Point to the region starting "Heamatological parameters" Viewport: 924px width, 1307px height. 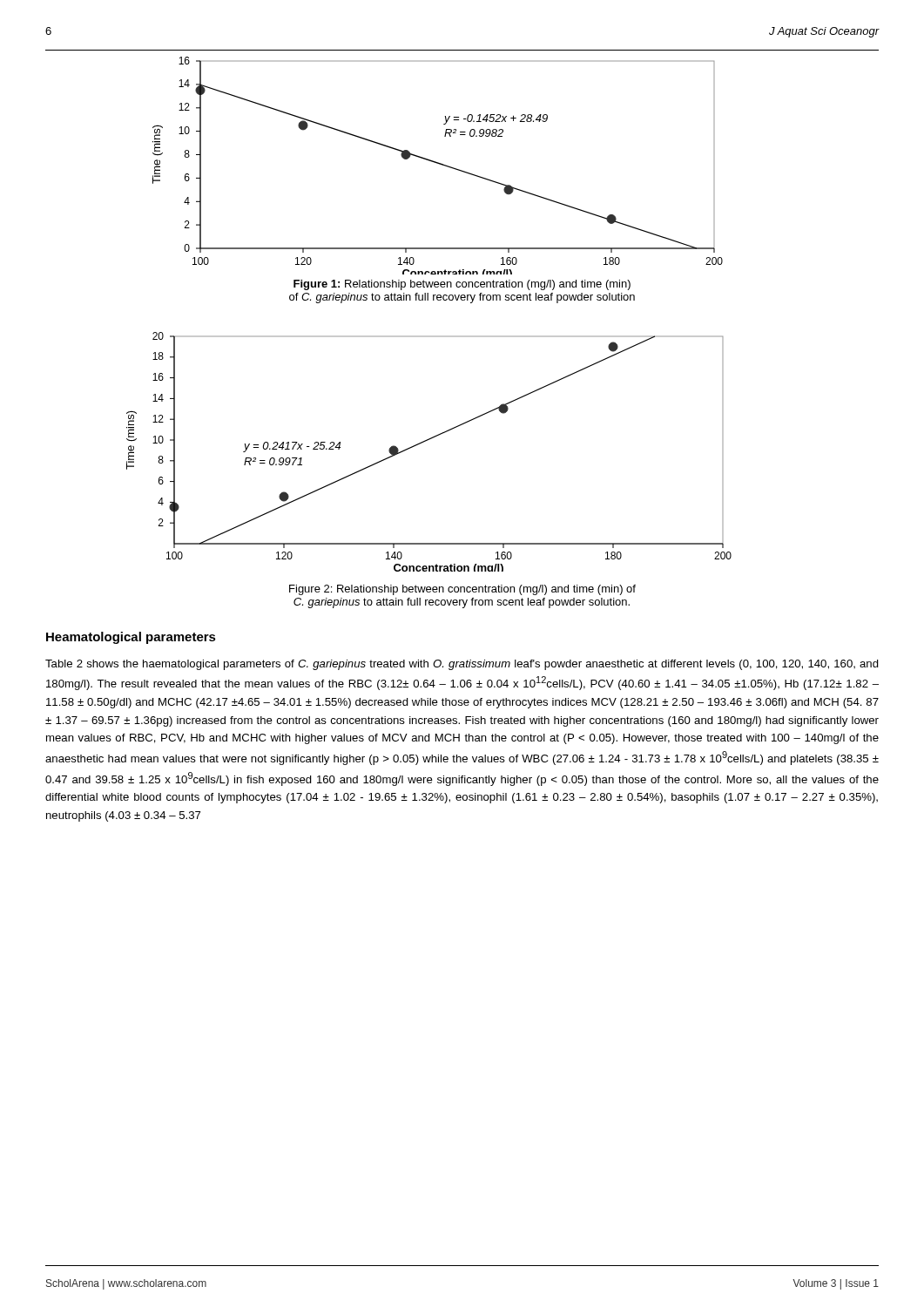[x=131, y=637]
